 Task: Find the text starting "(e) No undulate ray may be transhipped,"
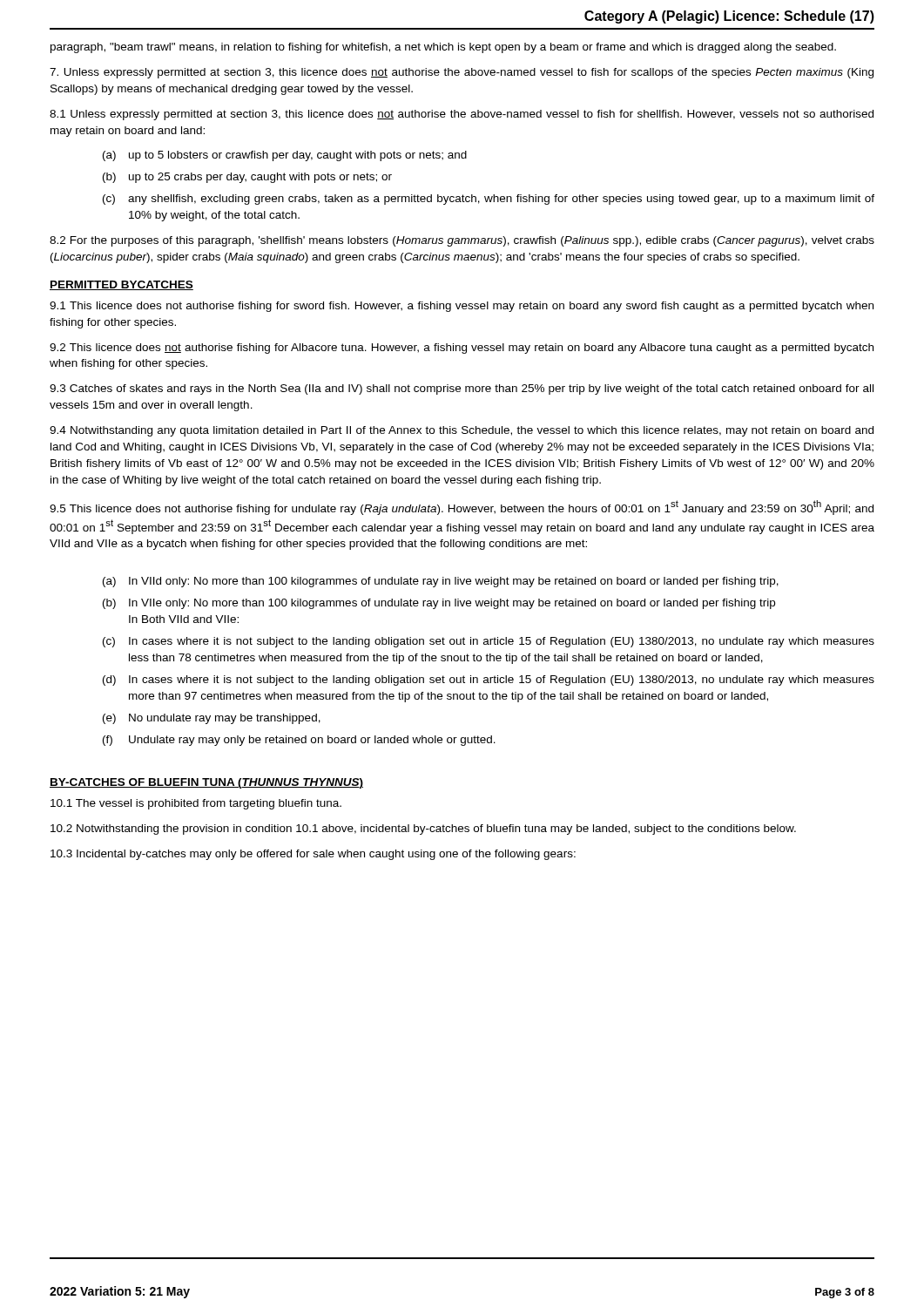pos(212,719)
